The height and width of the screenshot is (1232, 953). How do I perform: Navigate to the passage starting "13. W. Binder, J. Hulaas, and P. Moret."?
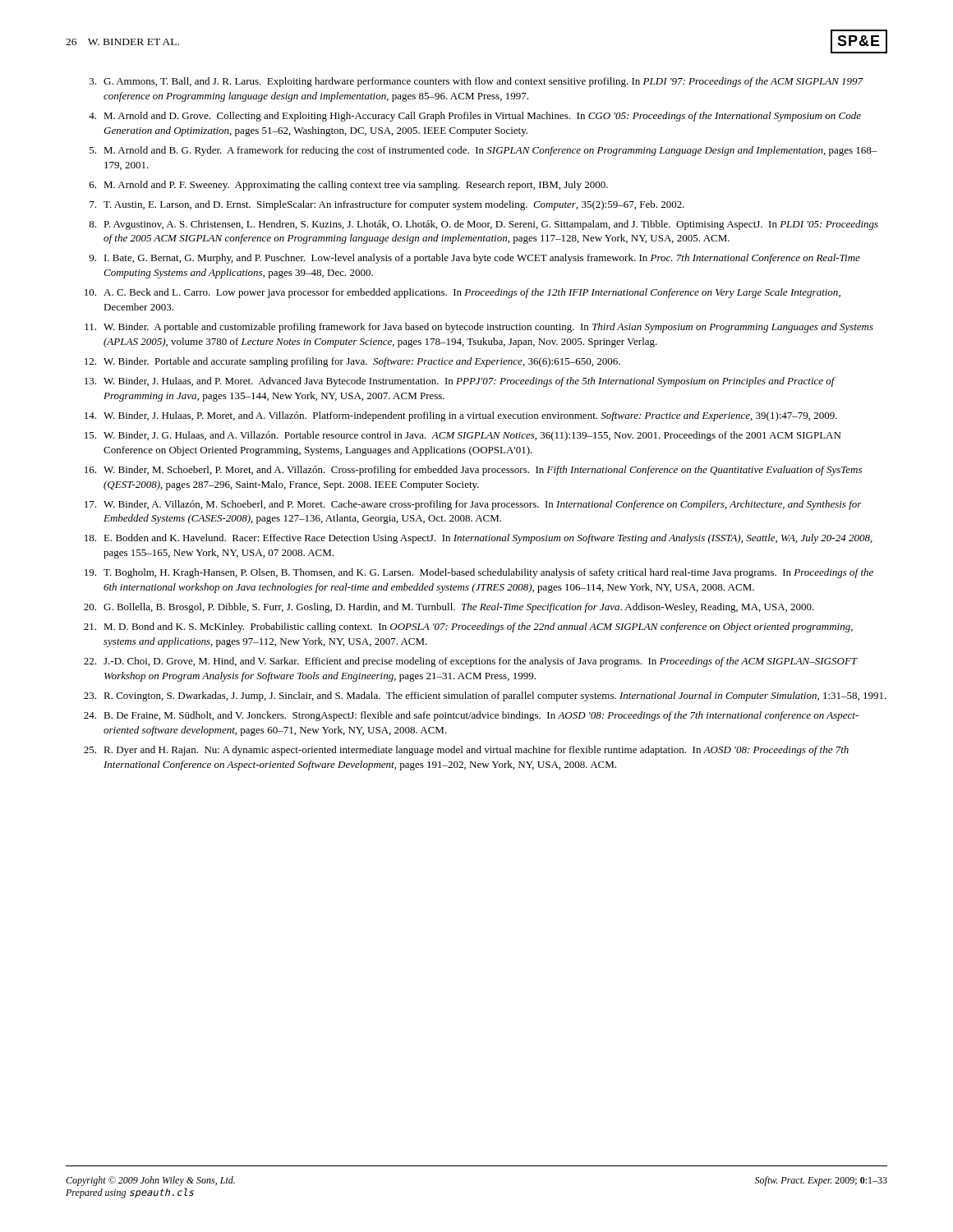point(476,388)
